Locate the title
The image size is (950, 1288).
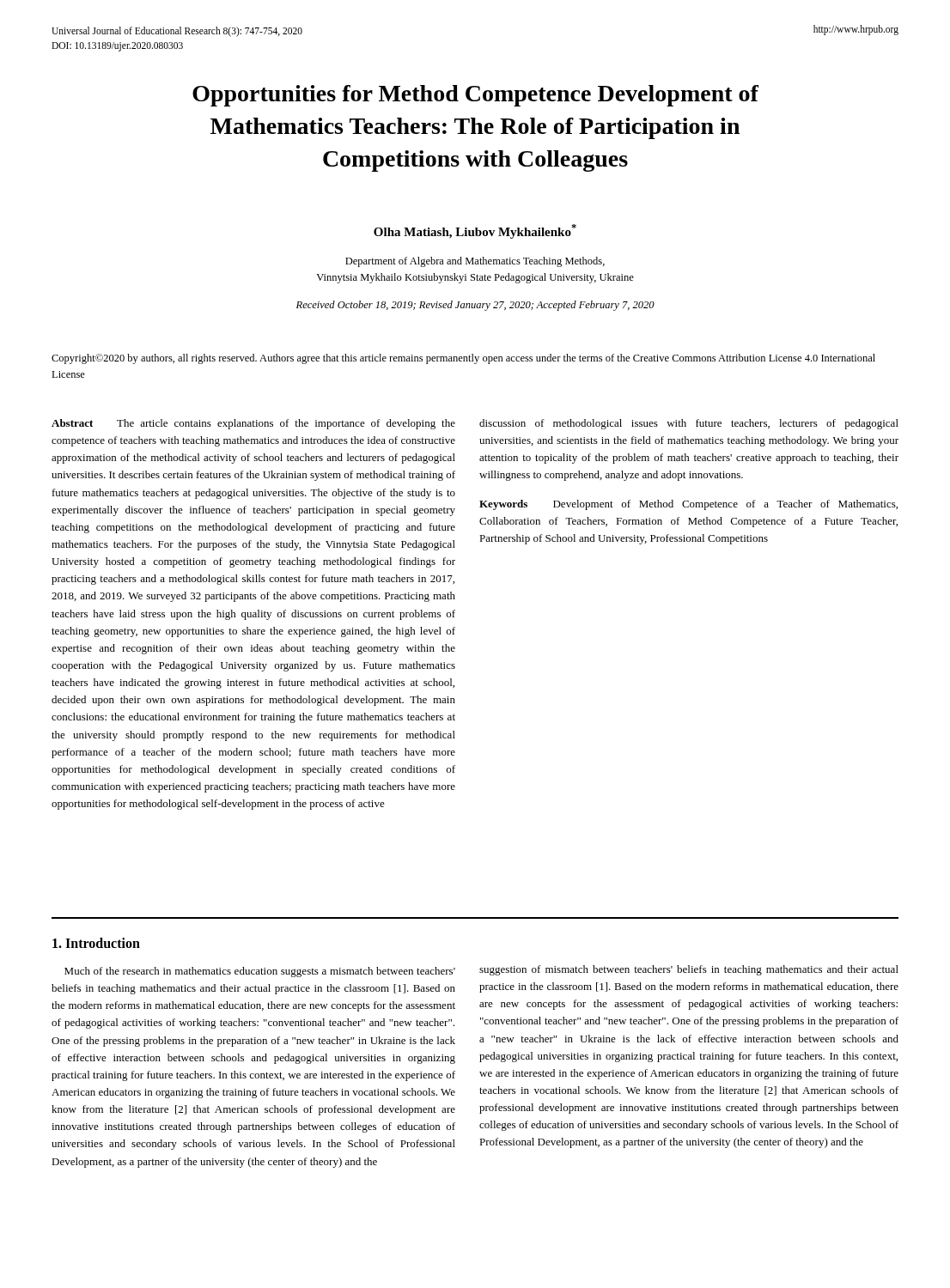475,126
